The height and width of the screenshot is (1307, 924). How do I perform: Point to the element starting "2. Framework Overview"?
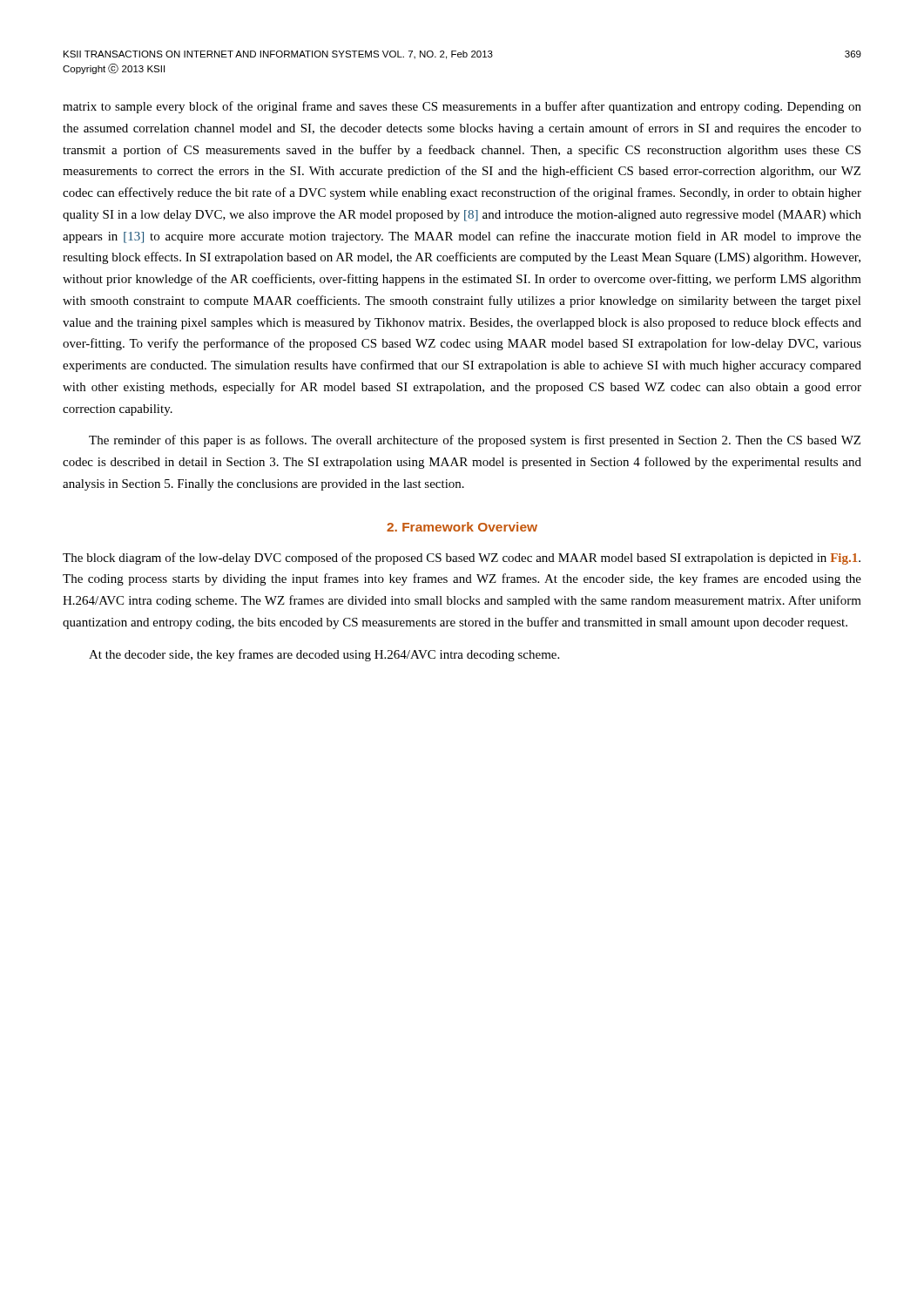[462, 526]
